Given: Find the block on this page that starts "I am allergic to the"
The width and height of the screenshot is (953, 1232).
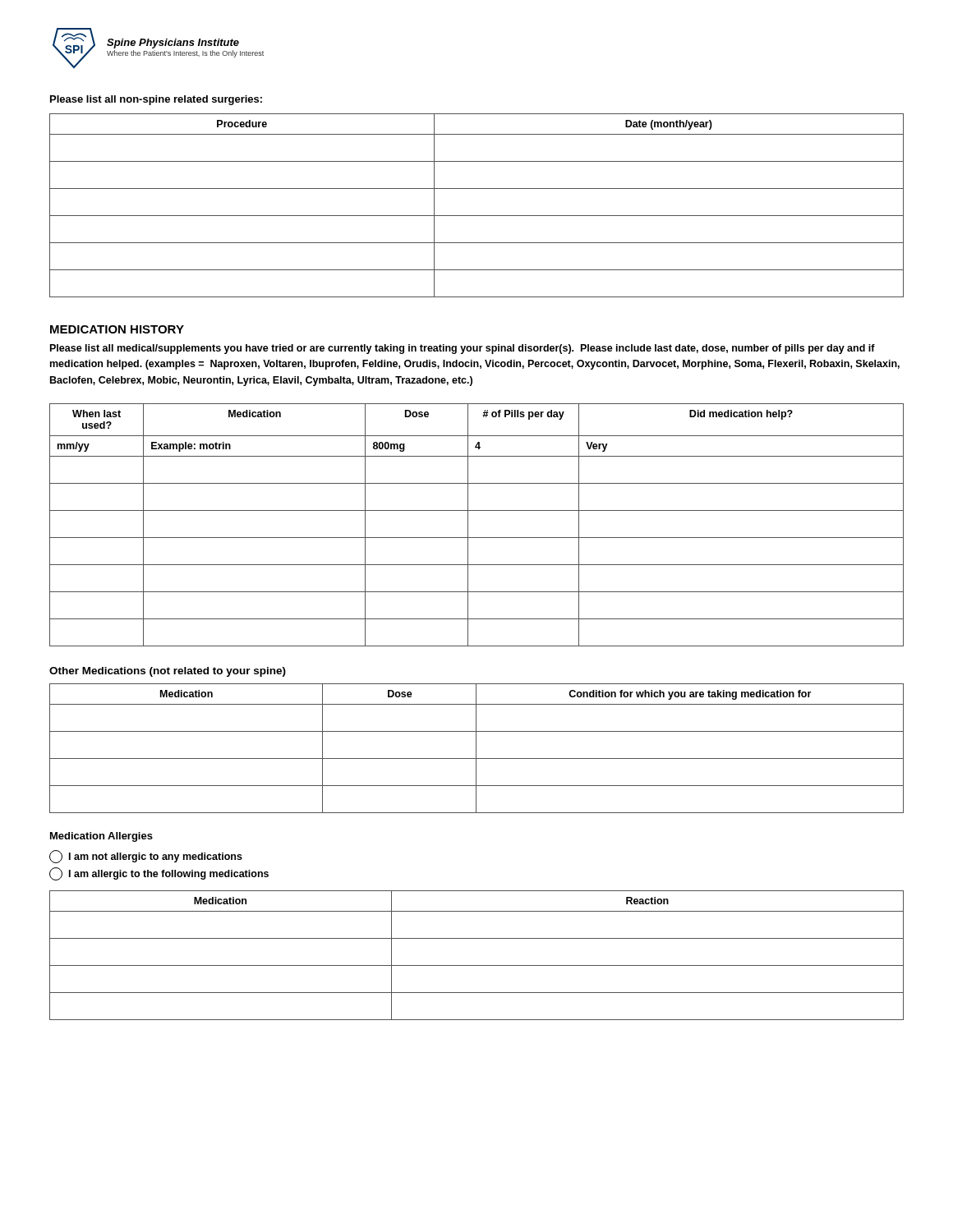Looking at the screenshot, I should coord(159,874).
